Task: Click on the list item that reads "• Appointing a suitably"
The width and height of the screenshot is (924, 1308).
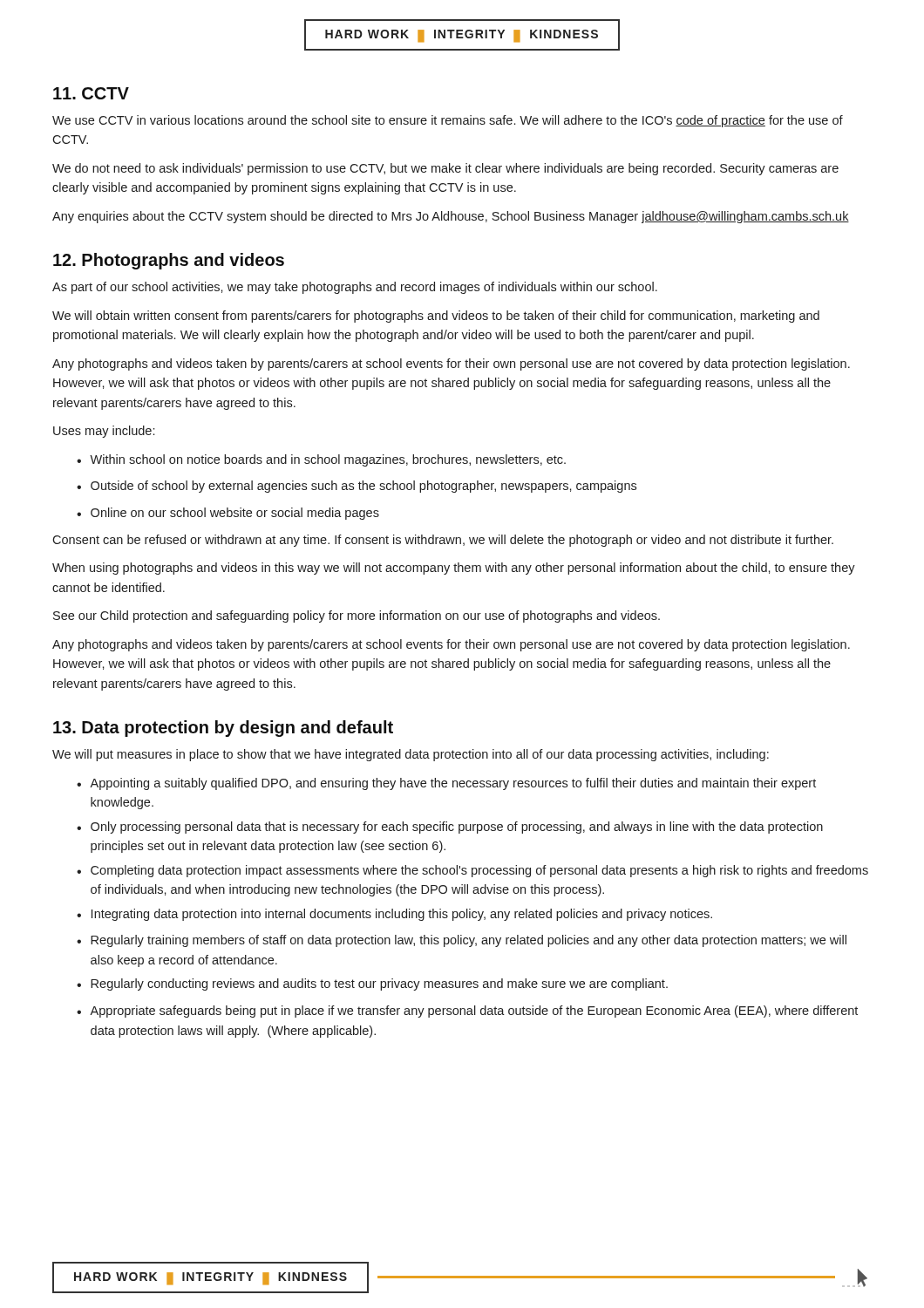Action: 474,793
